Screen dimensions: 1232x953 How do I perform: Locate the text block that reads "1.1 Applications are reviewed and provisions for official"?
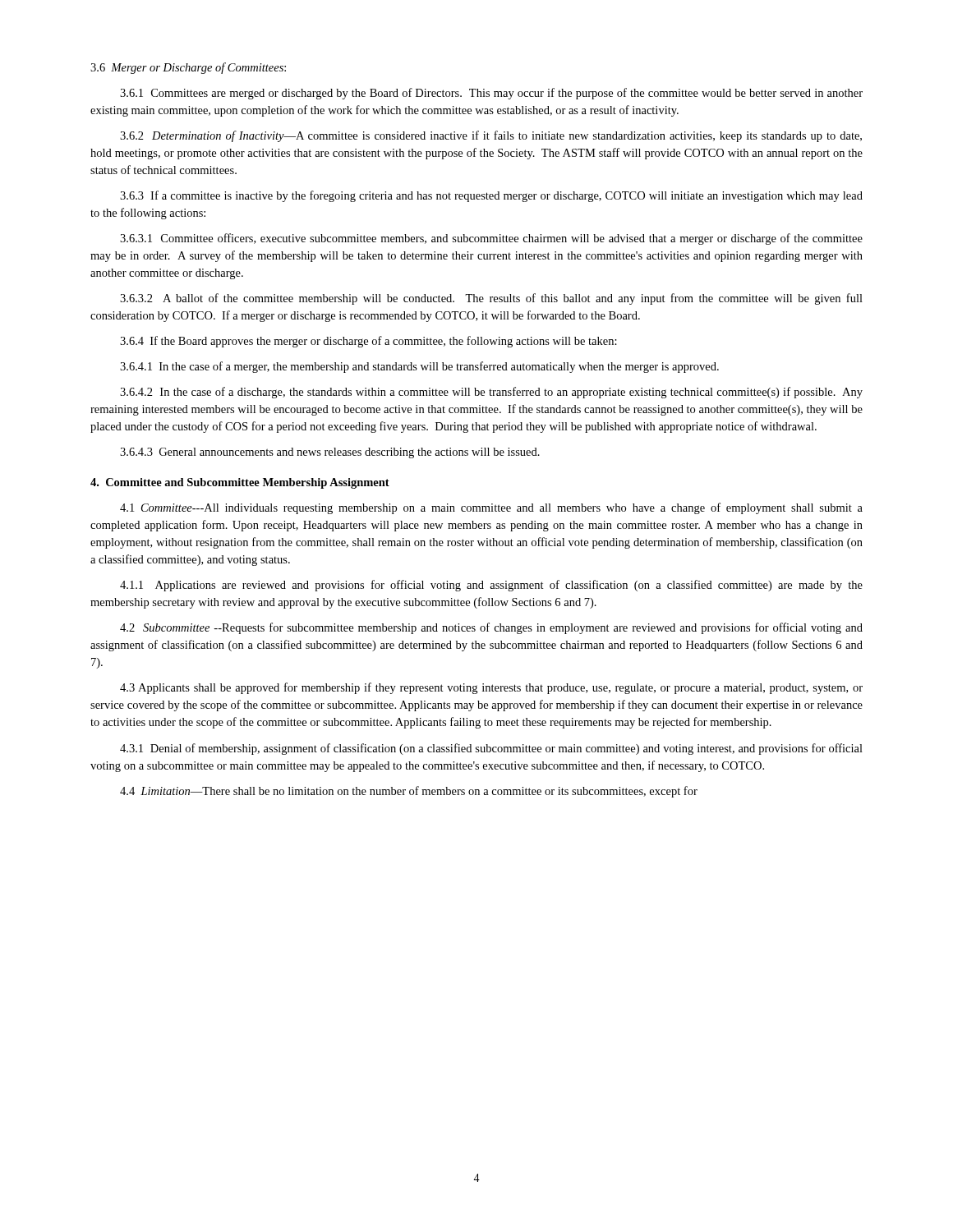pos(476,594)
